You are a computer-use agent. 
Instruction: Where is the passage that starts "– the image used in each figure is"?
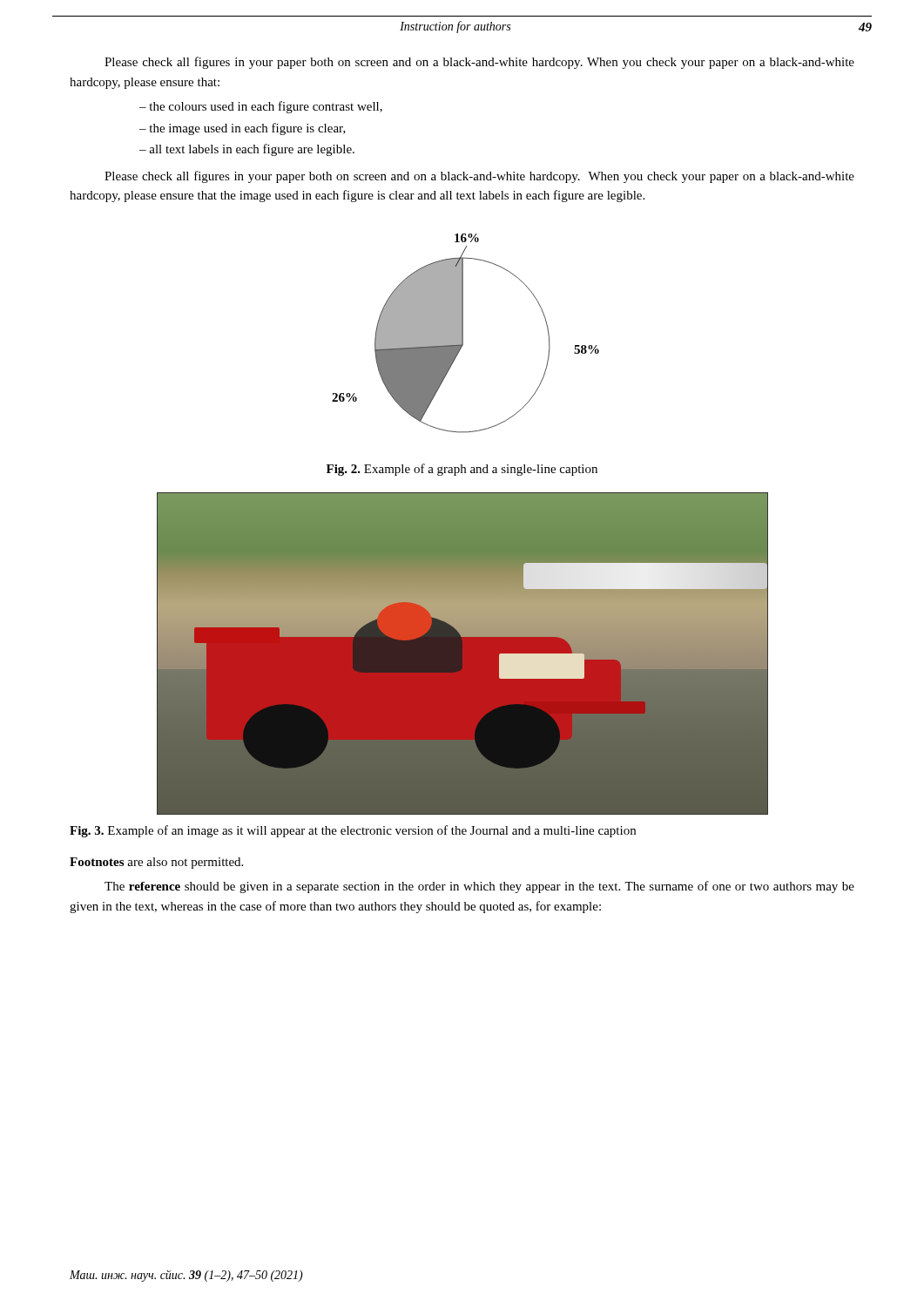(243, 128)
